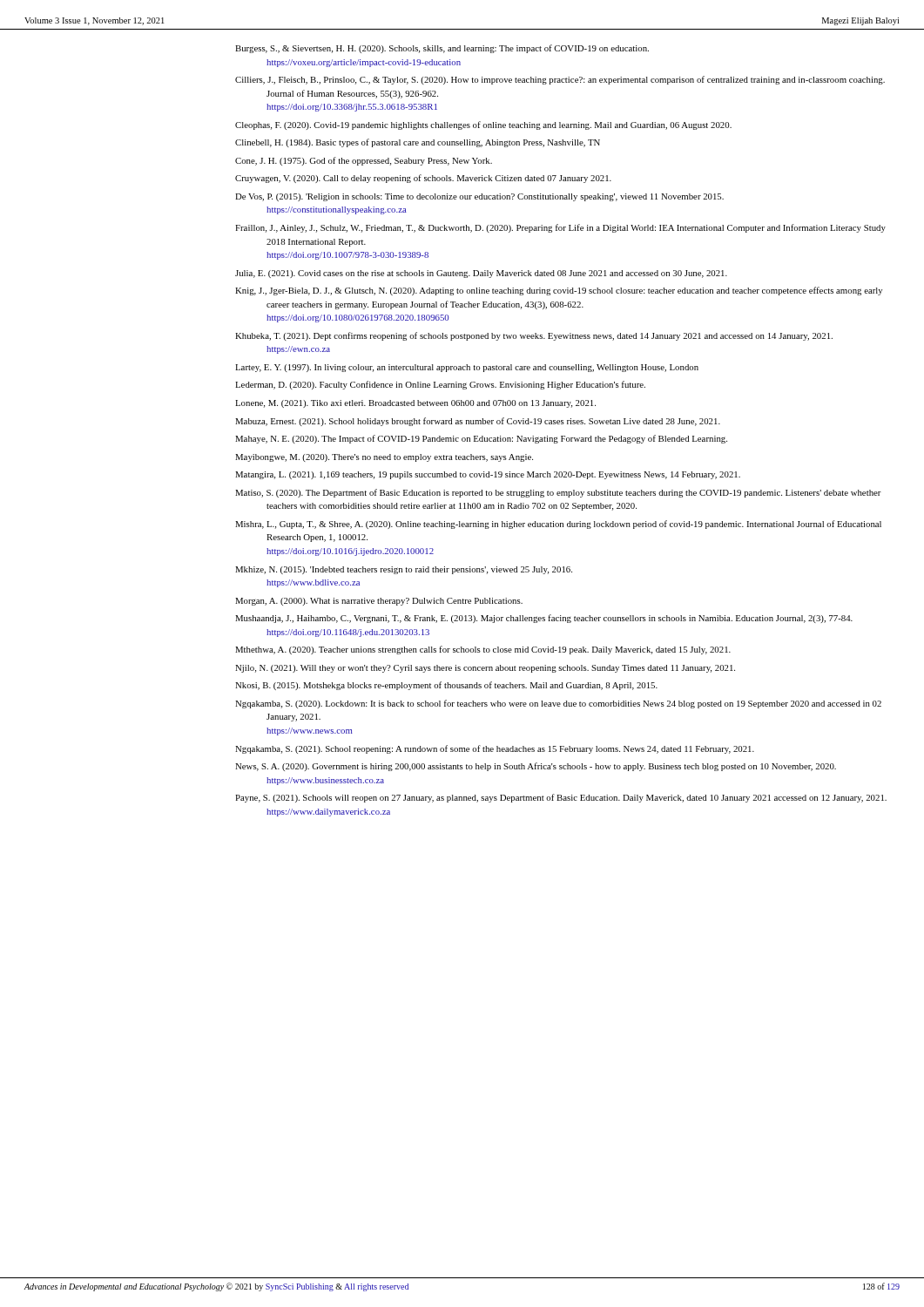Point to the text starting "Mabuza, Ernest. (2021). School holidays"
This screenshot has height=1307, width=924.
point(478,420)
